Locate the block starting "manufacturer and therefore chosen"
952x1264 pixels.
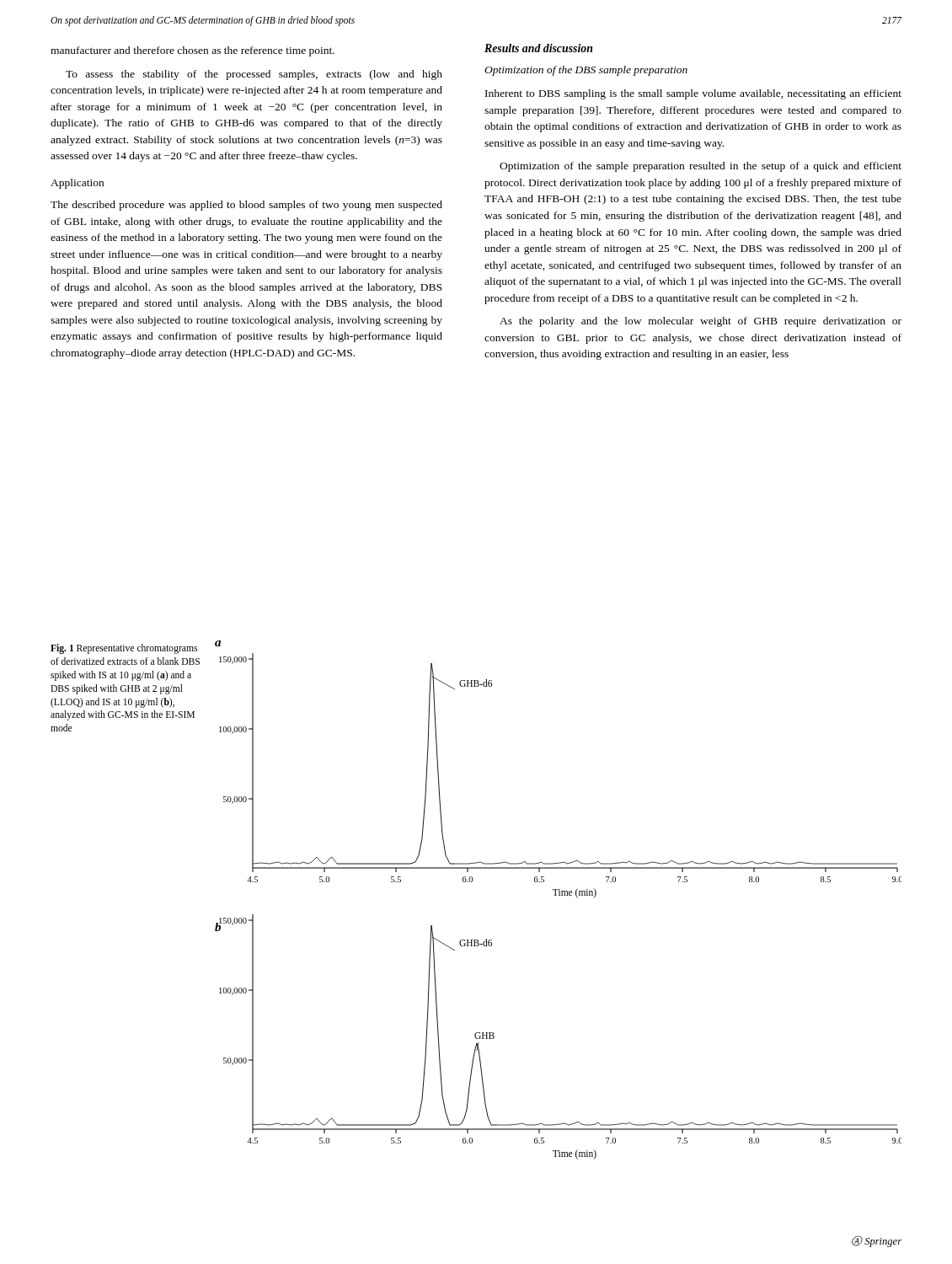coord(246,103)
